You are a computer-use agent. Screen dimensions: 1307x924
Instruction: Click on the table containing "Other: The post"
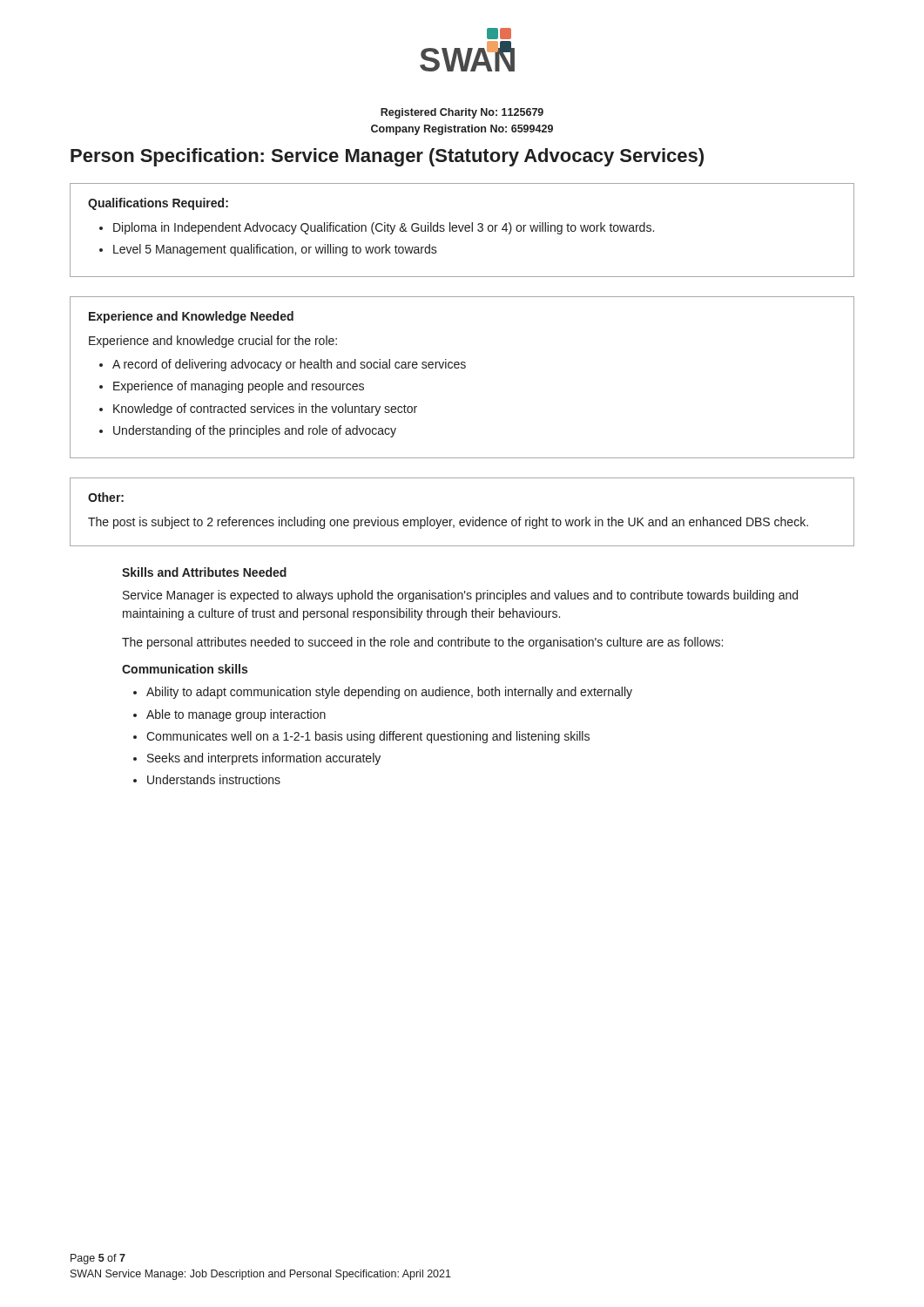[462, 512]
